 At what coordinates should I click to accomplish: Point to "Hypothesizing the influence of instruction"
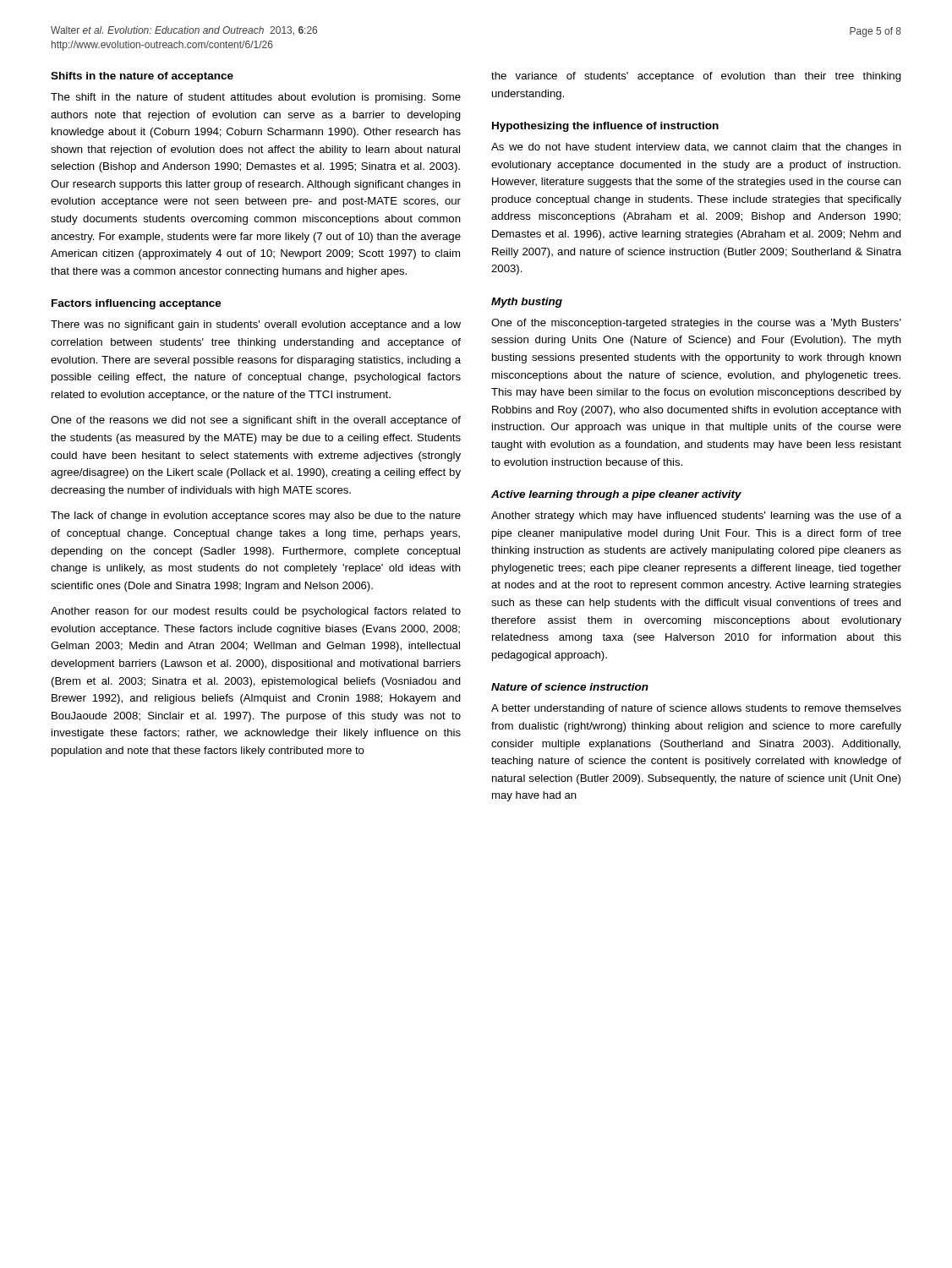[605, 126]
